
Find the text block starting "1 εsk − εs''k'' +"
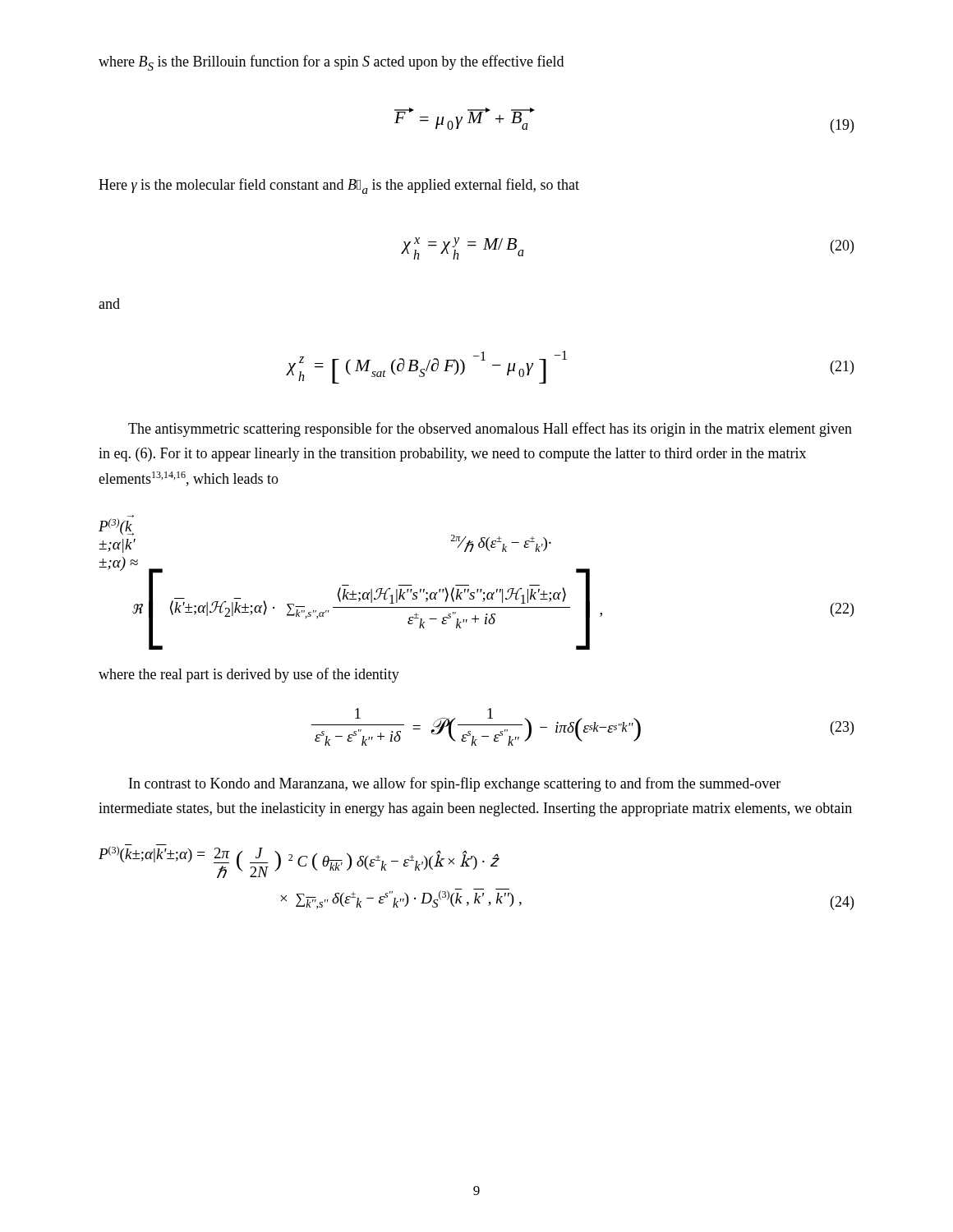click(583, 727)
